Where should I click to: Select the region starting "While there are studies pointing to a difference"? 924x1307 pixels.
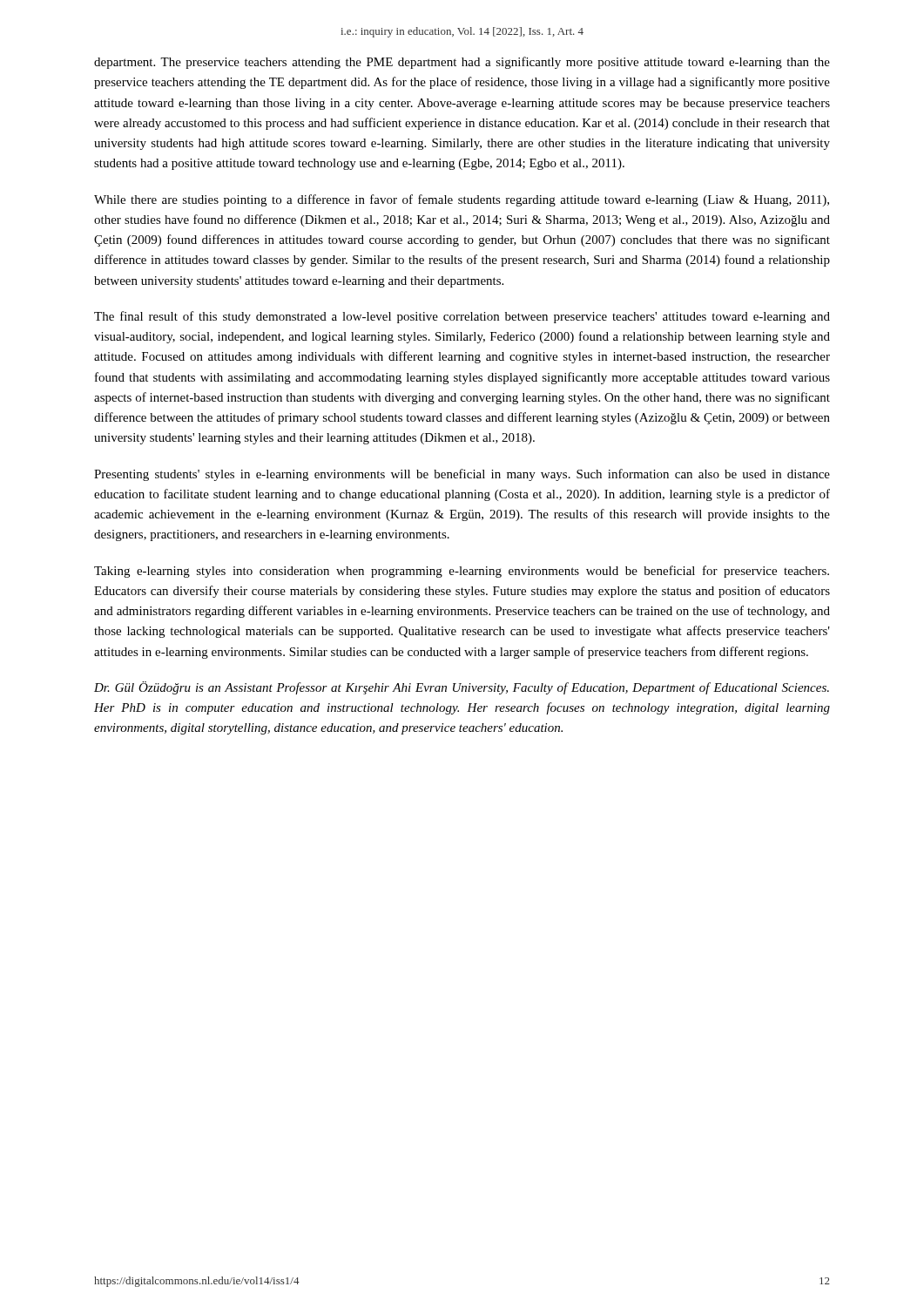[x=462, y=240]
